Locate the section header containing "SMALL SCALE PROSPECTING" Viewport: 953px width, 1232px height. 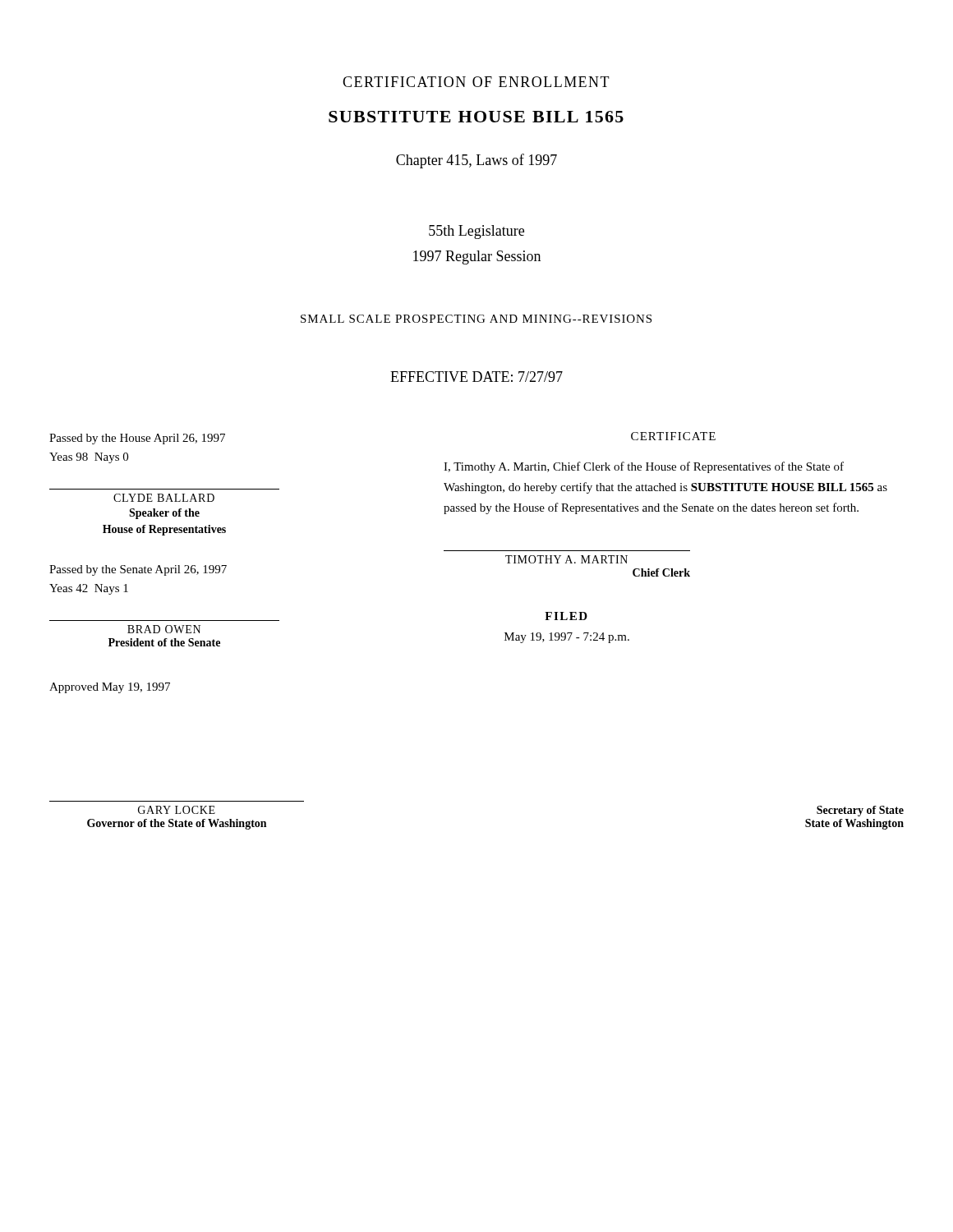tap(476, 319)
